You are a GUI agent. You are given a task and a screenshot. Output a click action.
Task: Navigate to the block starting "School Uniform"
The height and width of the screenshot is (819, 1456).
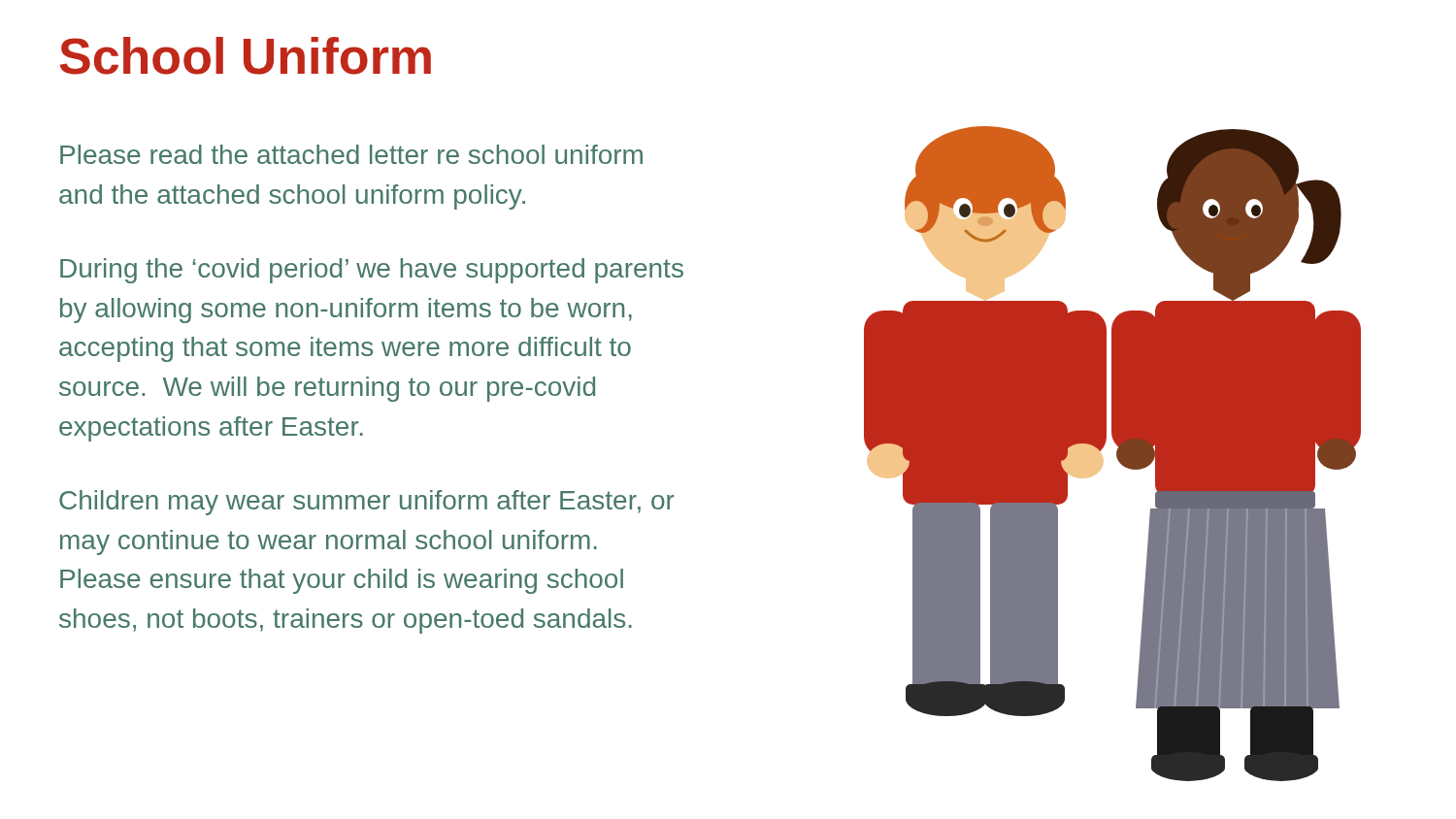246,57
